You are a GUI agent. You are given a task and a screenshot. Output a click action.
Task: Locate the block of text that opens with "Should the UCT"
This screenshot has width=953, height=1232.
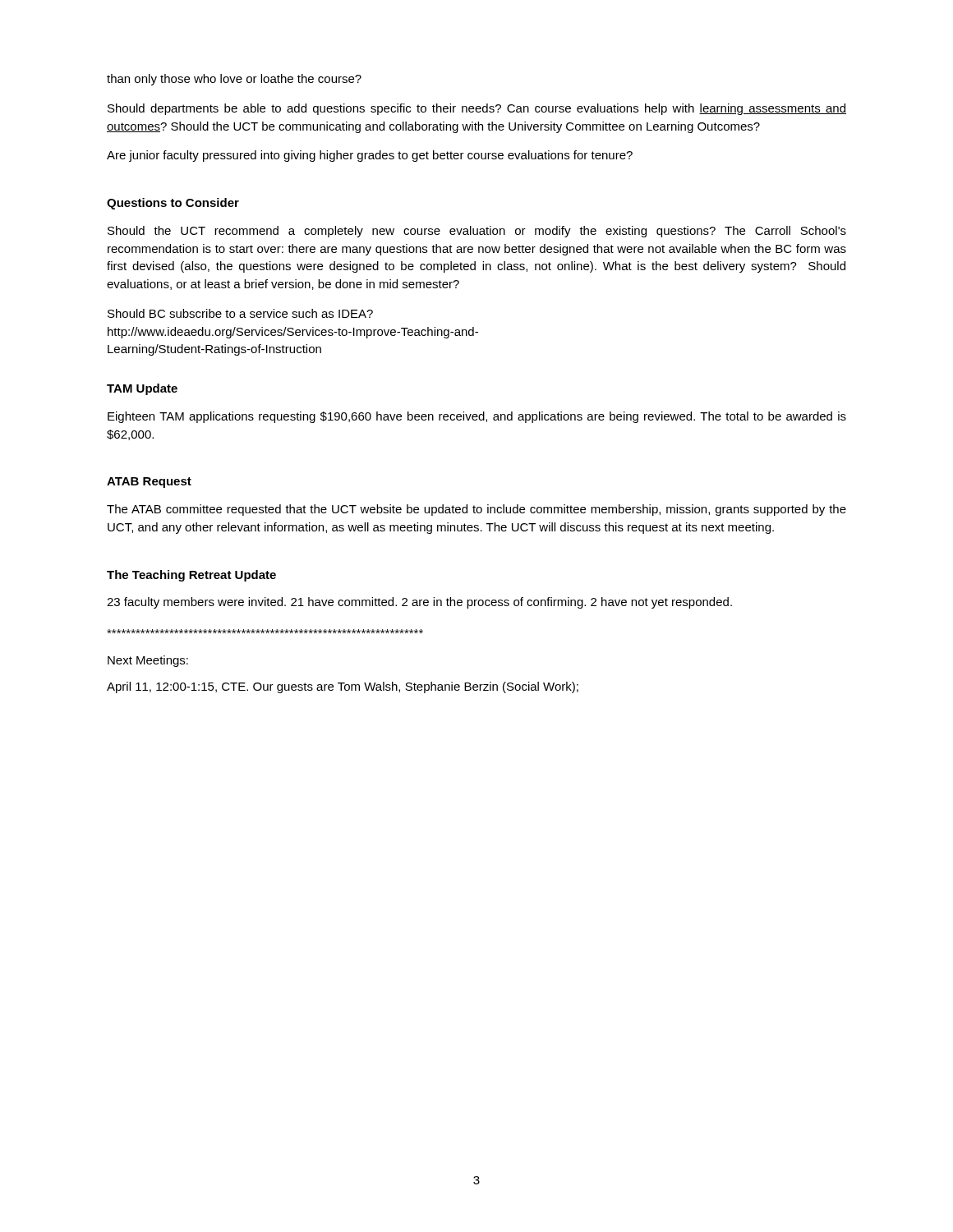476,257
